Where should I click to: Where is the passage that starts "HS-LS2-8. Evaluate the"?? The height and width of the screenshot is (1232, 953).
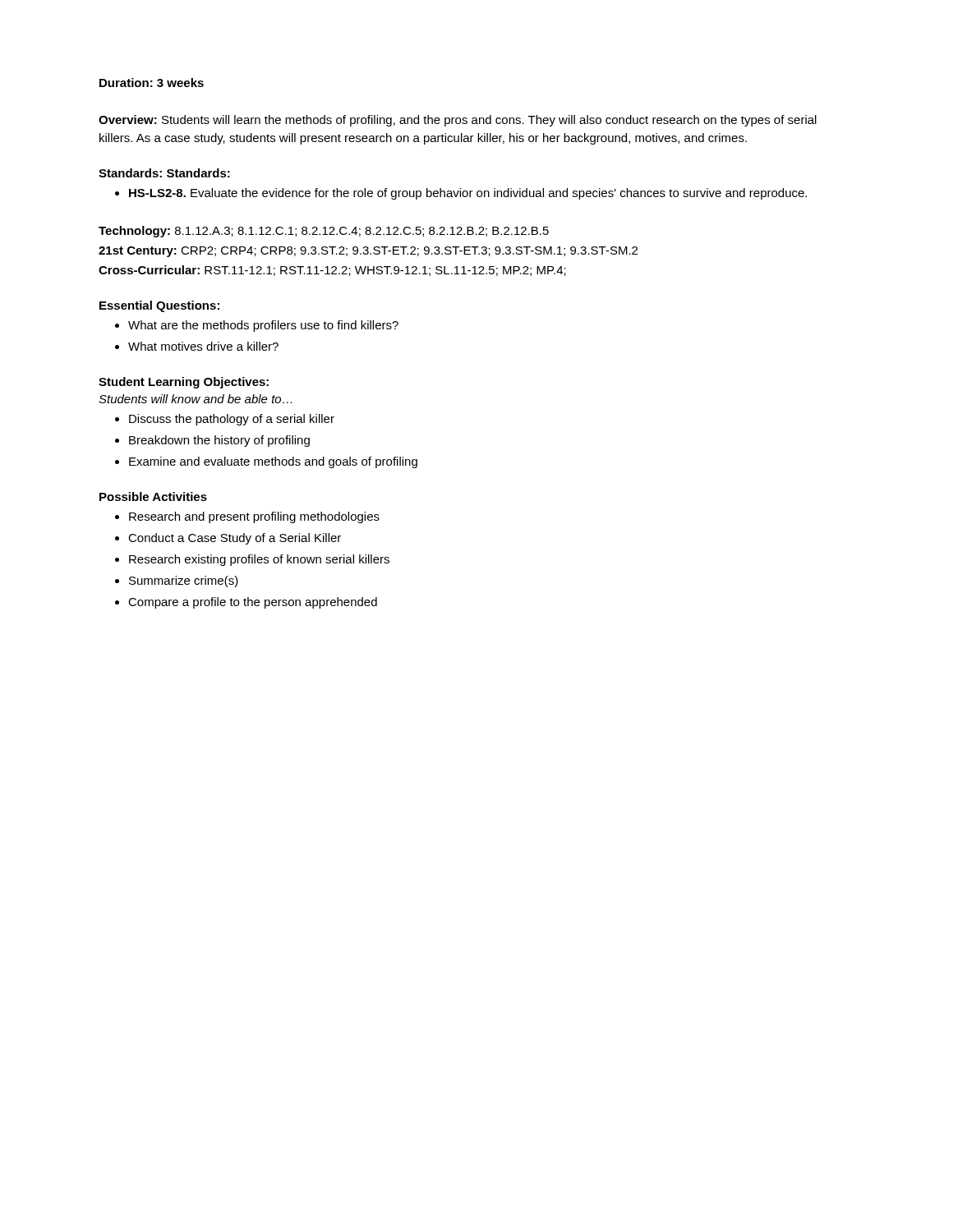[x=476, y=193]
